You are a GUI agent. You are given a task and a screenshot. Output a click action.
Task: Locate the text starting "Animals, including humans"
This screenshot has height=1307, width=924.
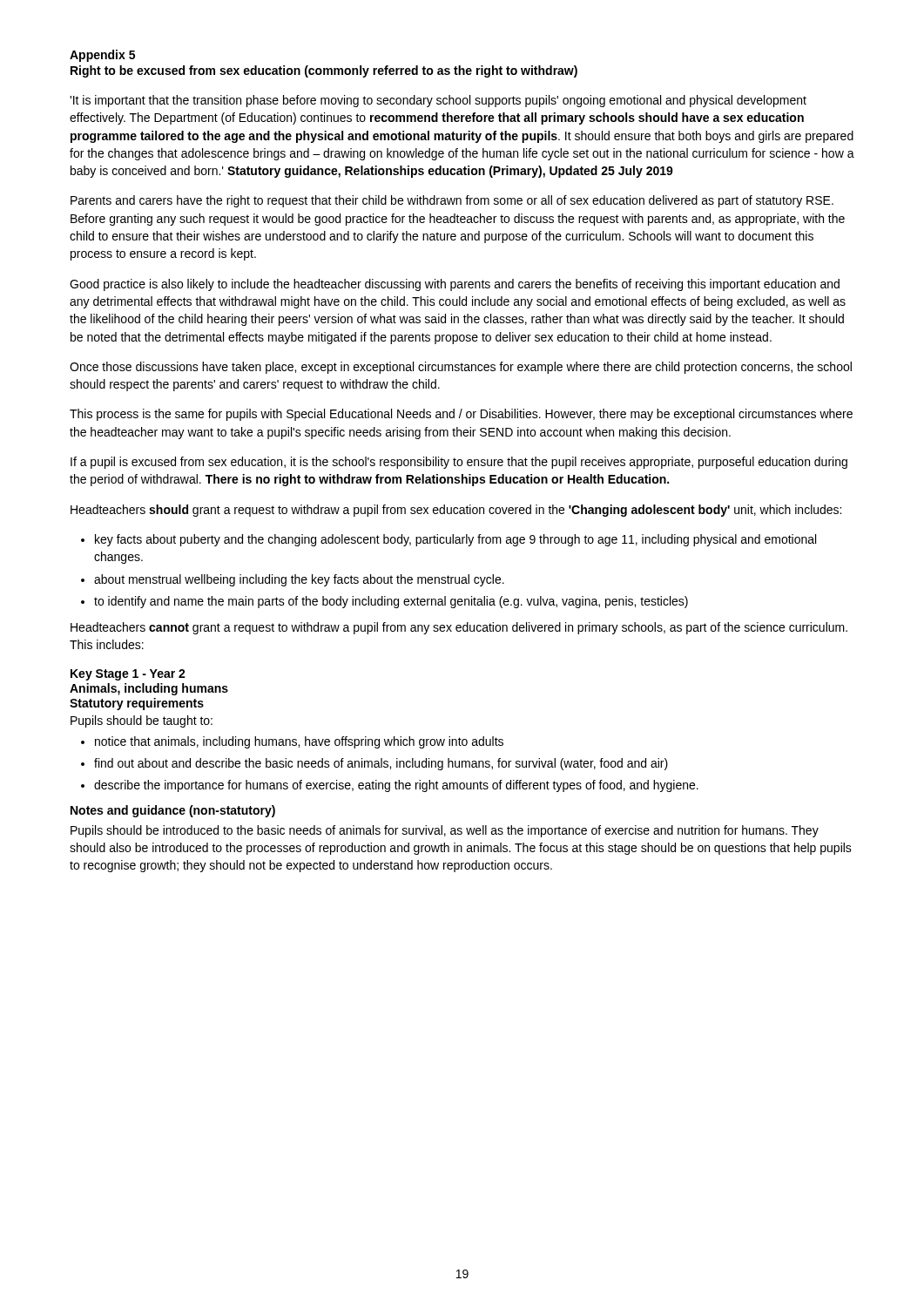coord(149,688)
